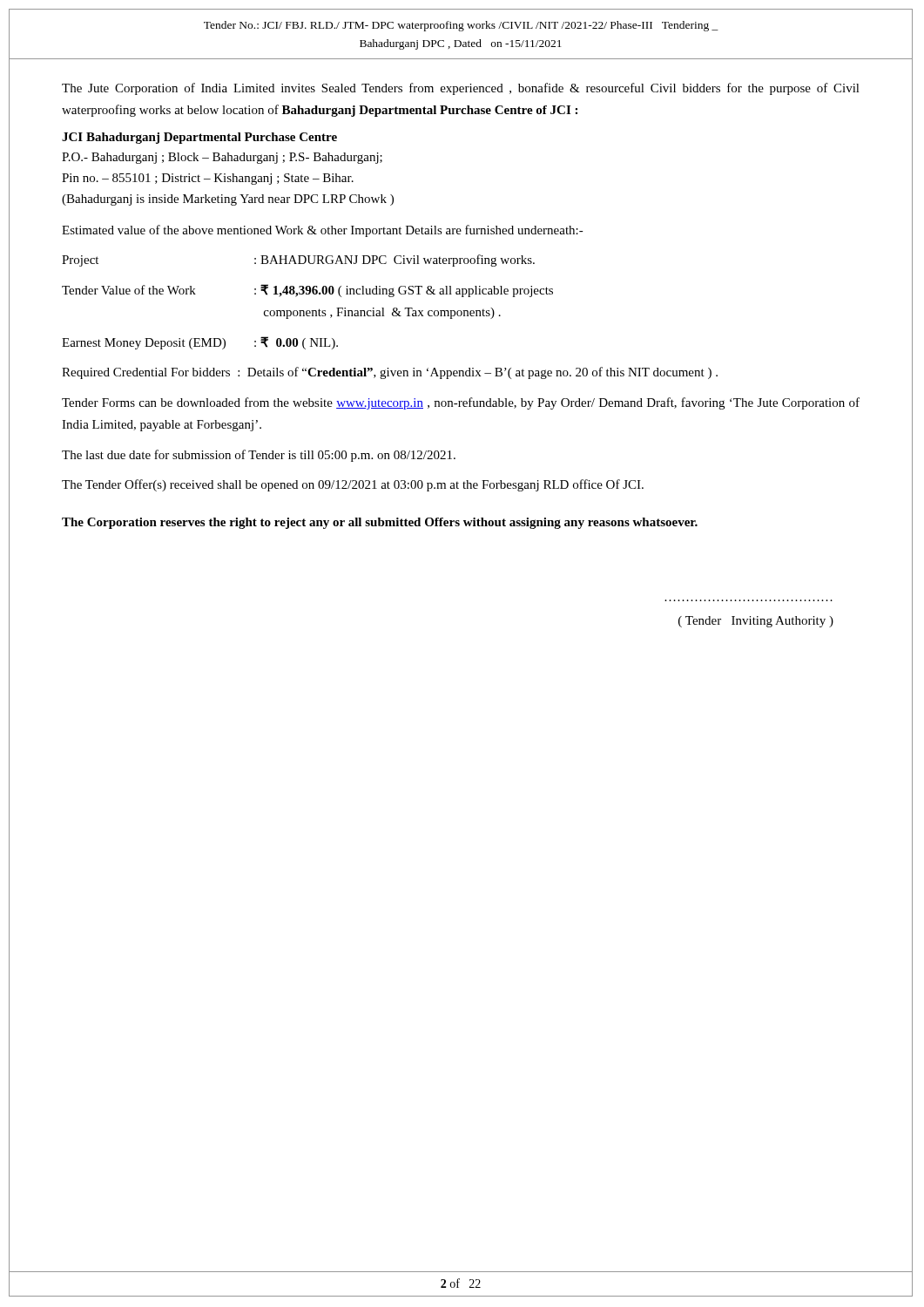Select the text that reads "Project : BAHADURGANJ DPC Civil waterproofing works."

point(461,260)
